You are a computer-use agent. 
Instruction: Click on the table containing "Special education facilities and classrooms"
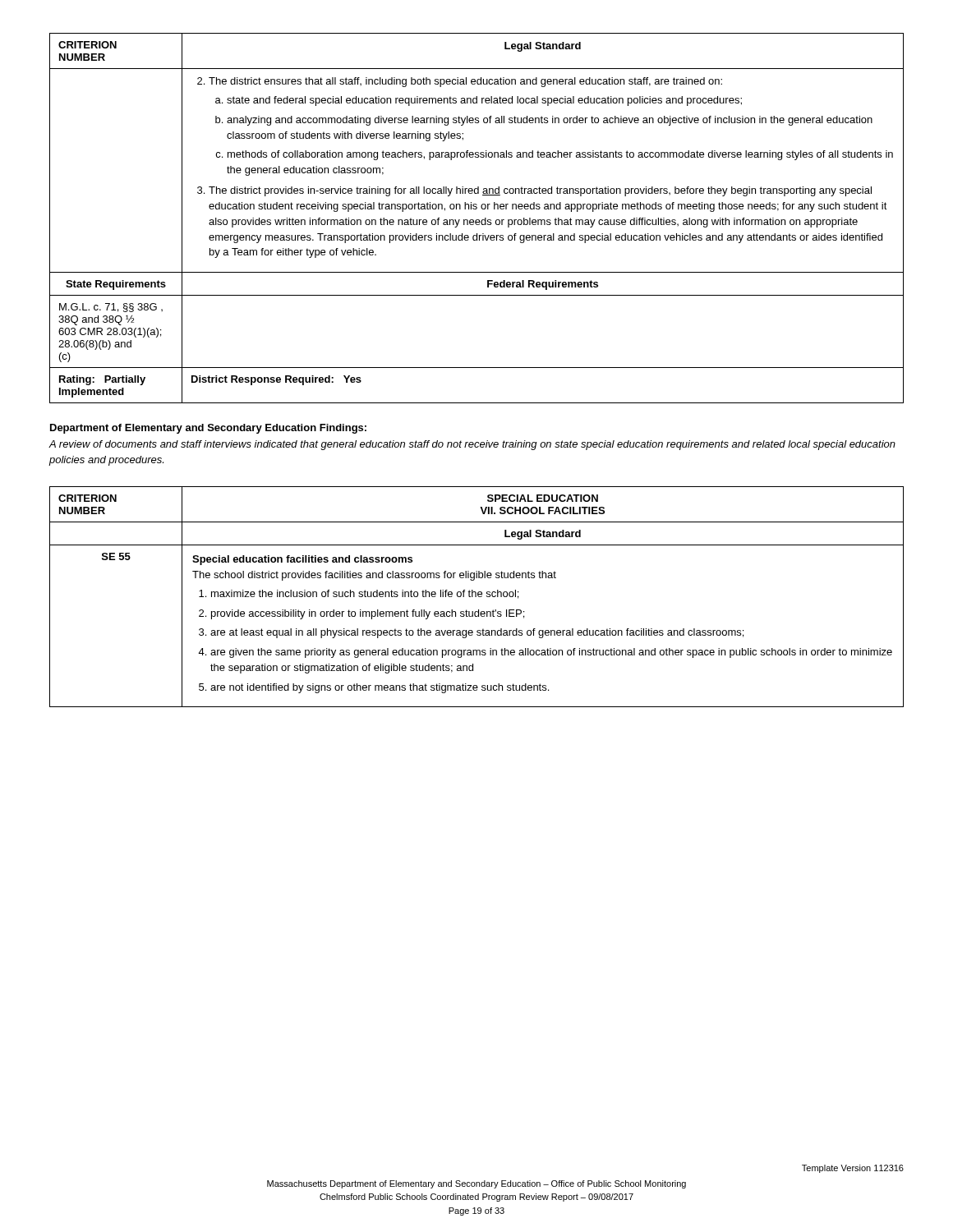click(476, 597)
